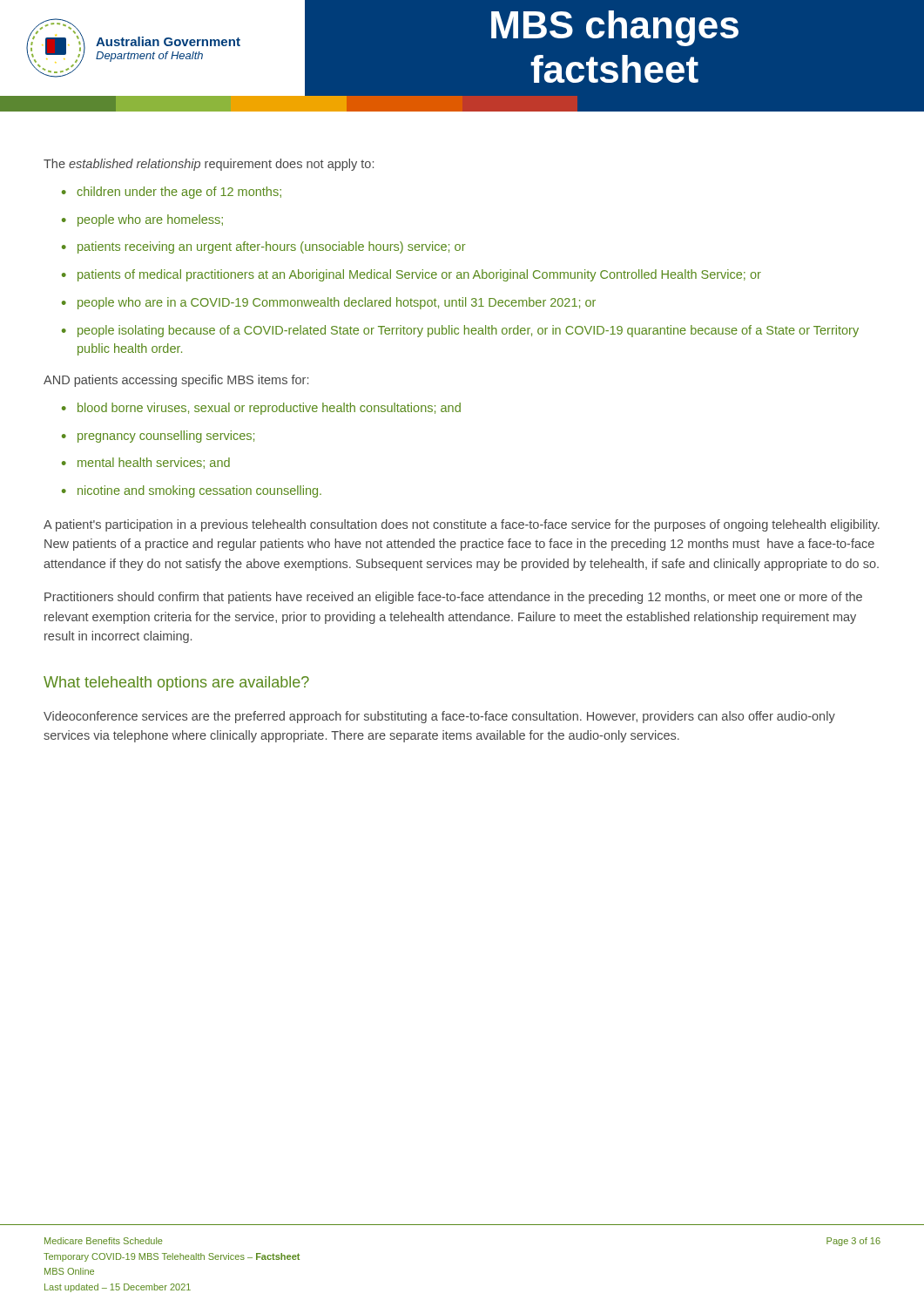Select the element starting "• blood borne viruses,"
This screenshot has height=1307, width=924.
coord(261,408)
